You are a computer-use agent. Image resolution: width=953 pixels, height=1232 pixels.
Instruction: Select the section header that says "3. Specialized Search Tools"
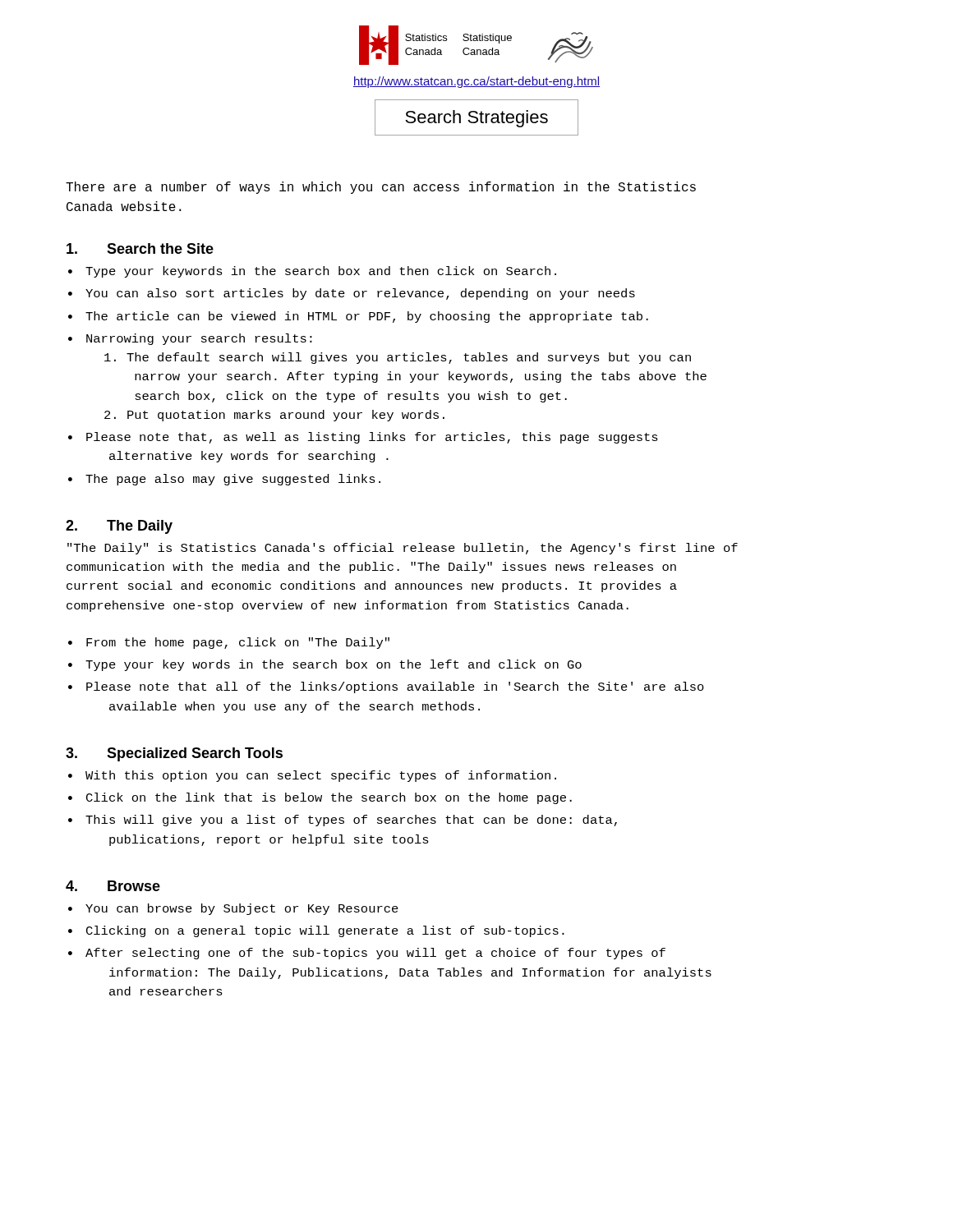174,753
